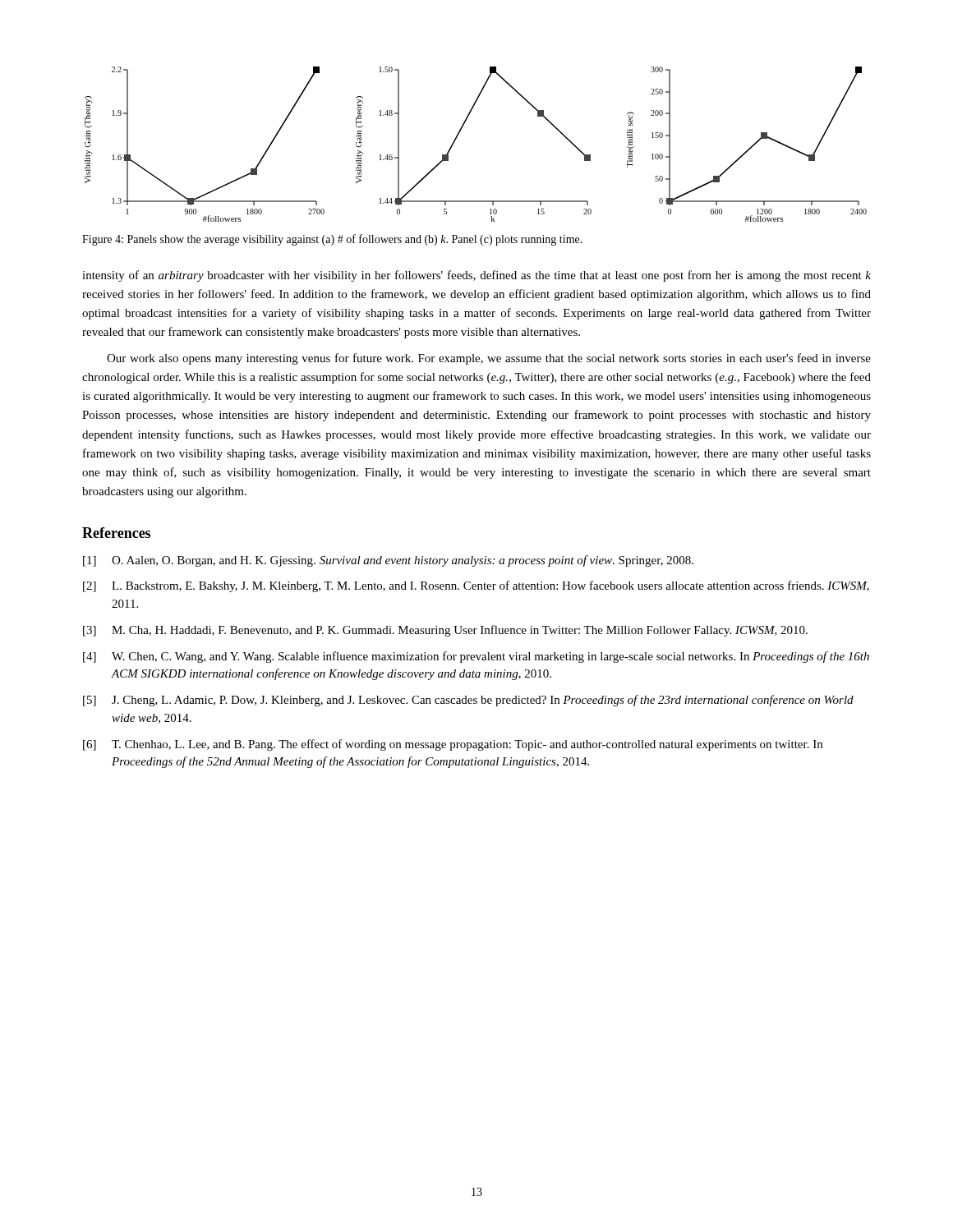
Task: Click on the list item with the text "[2] L. Backstrom, E. Bakshy, J. M."
Action: 476,596
